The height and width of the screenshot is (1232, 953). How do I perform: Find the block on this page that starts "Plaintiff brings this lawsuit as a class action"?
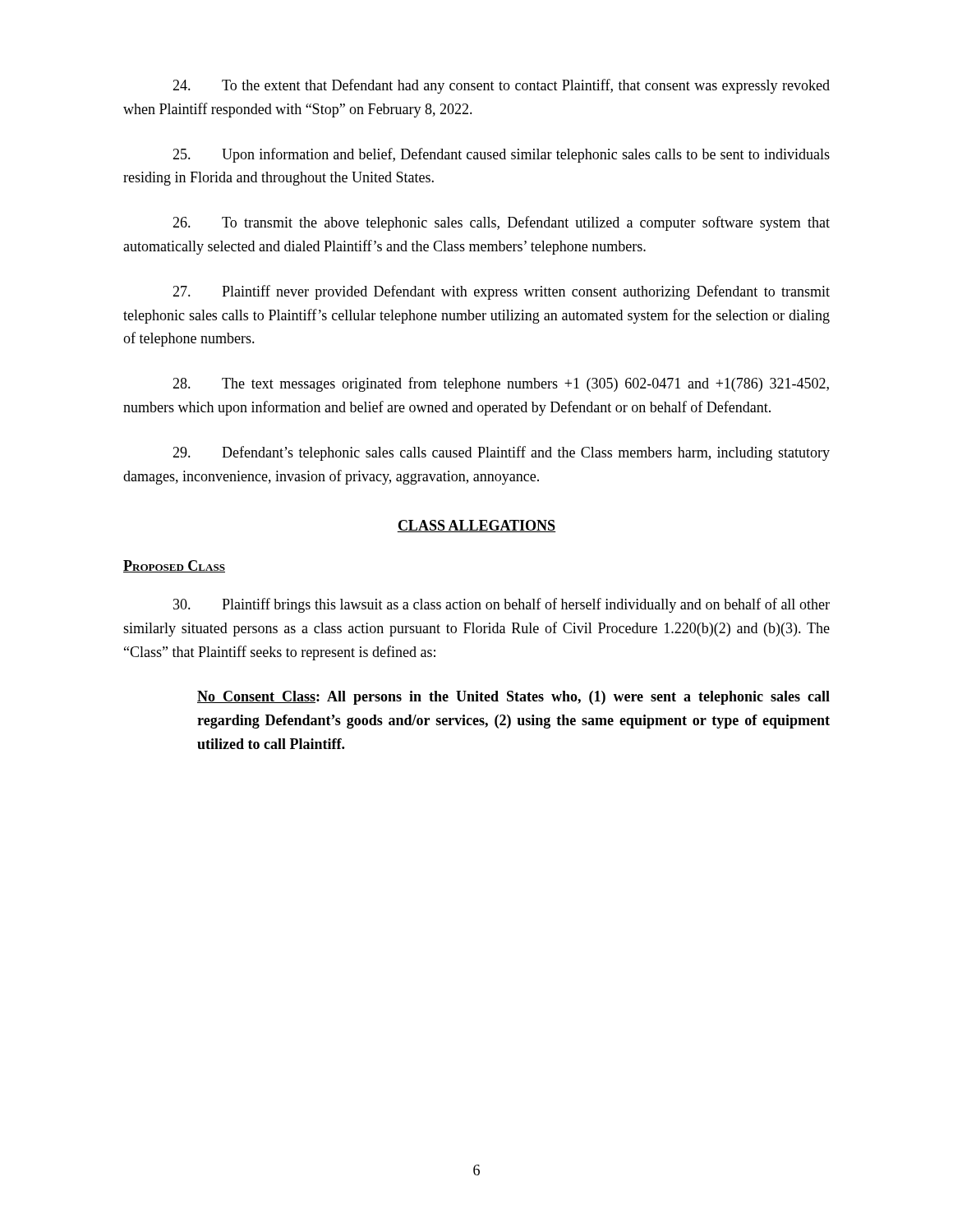[476, 628]
